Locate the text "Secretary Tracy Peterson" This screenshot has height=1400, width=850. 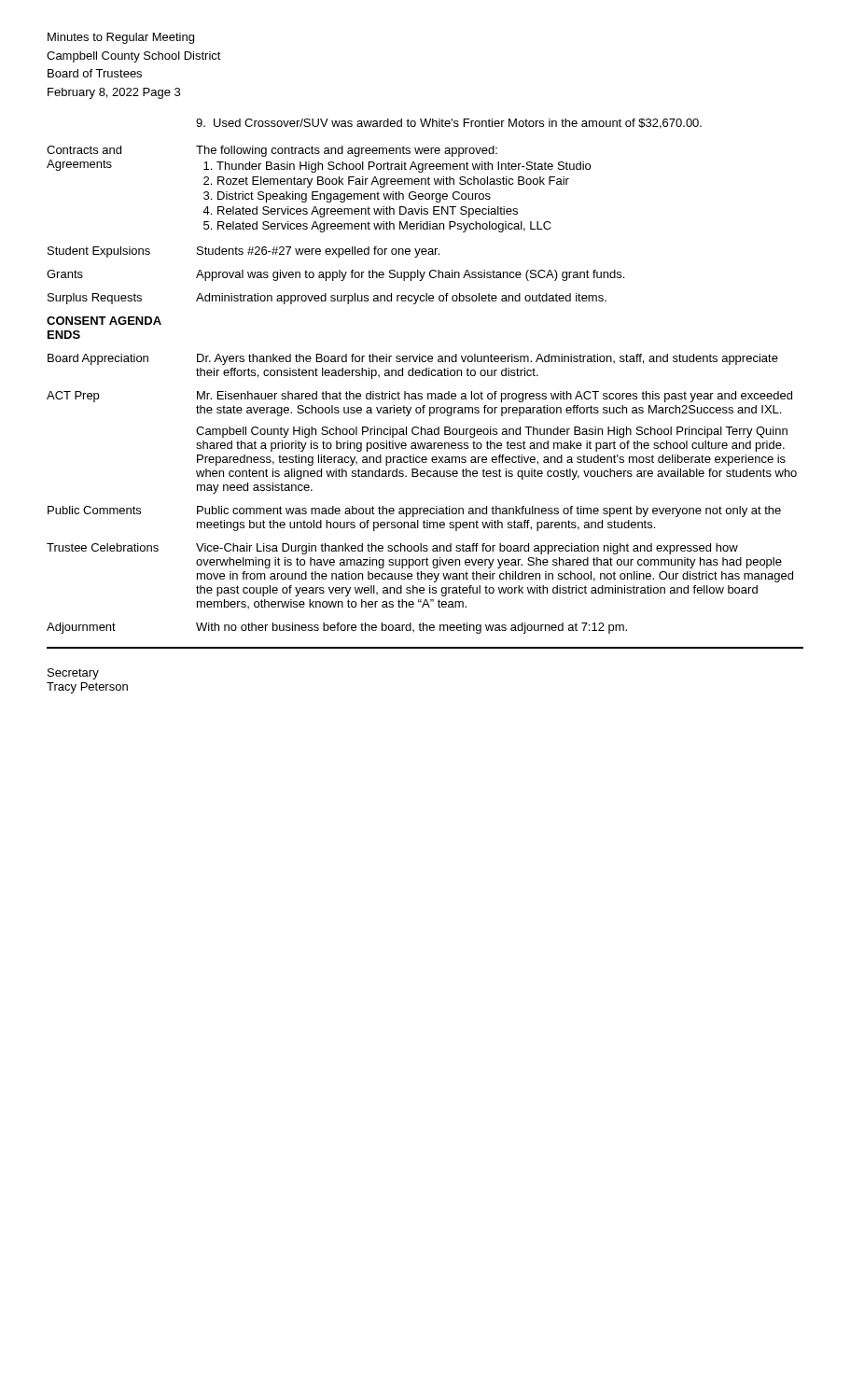coord(88,679)
